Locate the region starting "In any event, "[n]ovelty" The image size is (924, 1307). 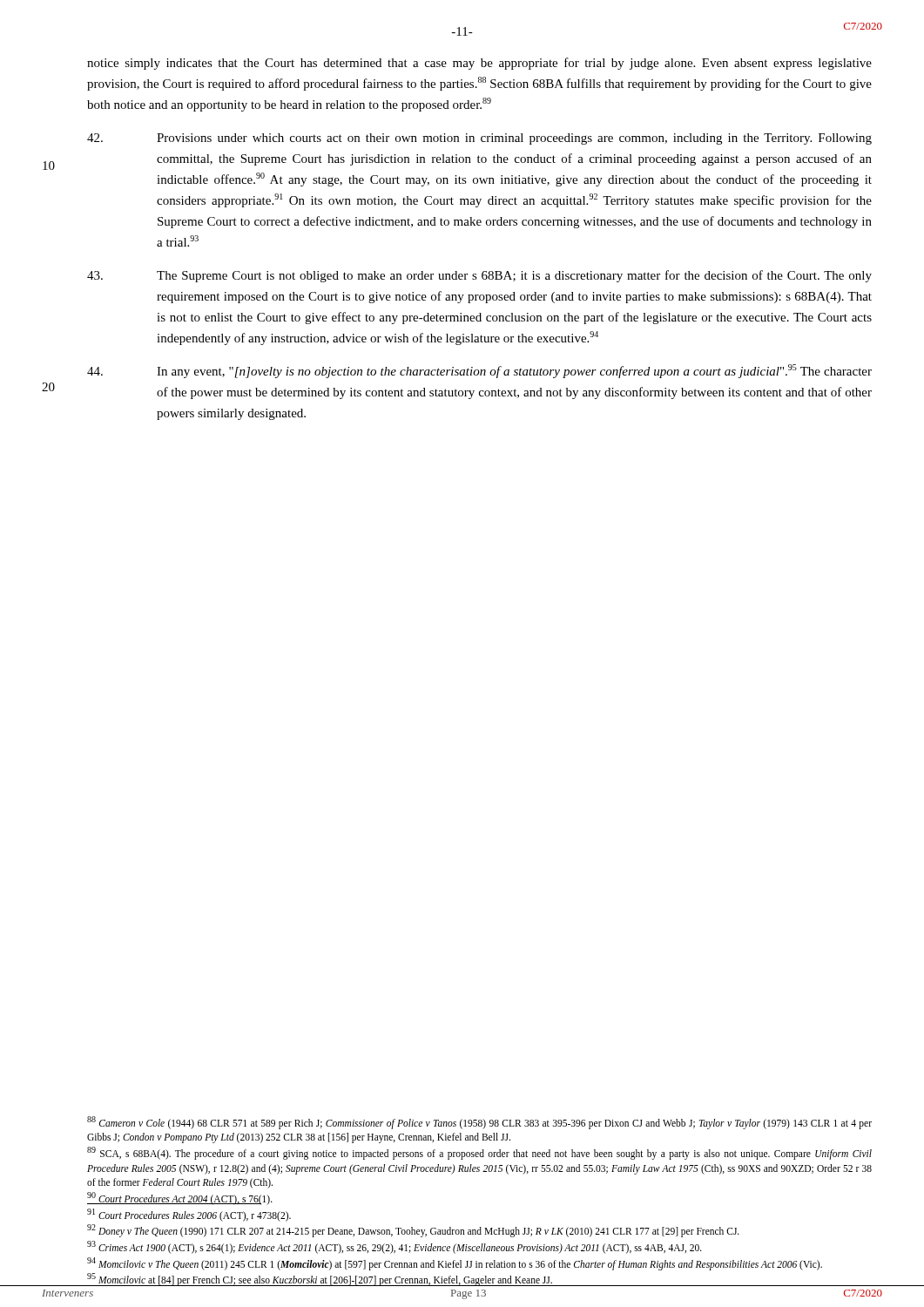(479, 392)
